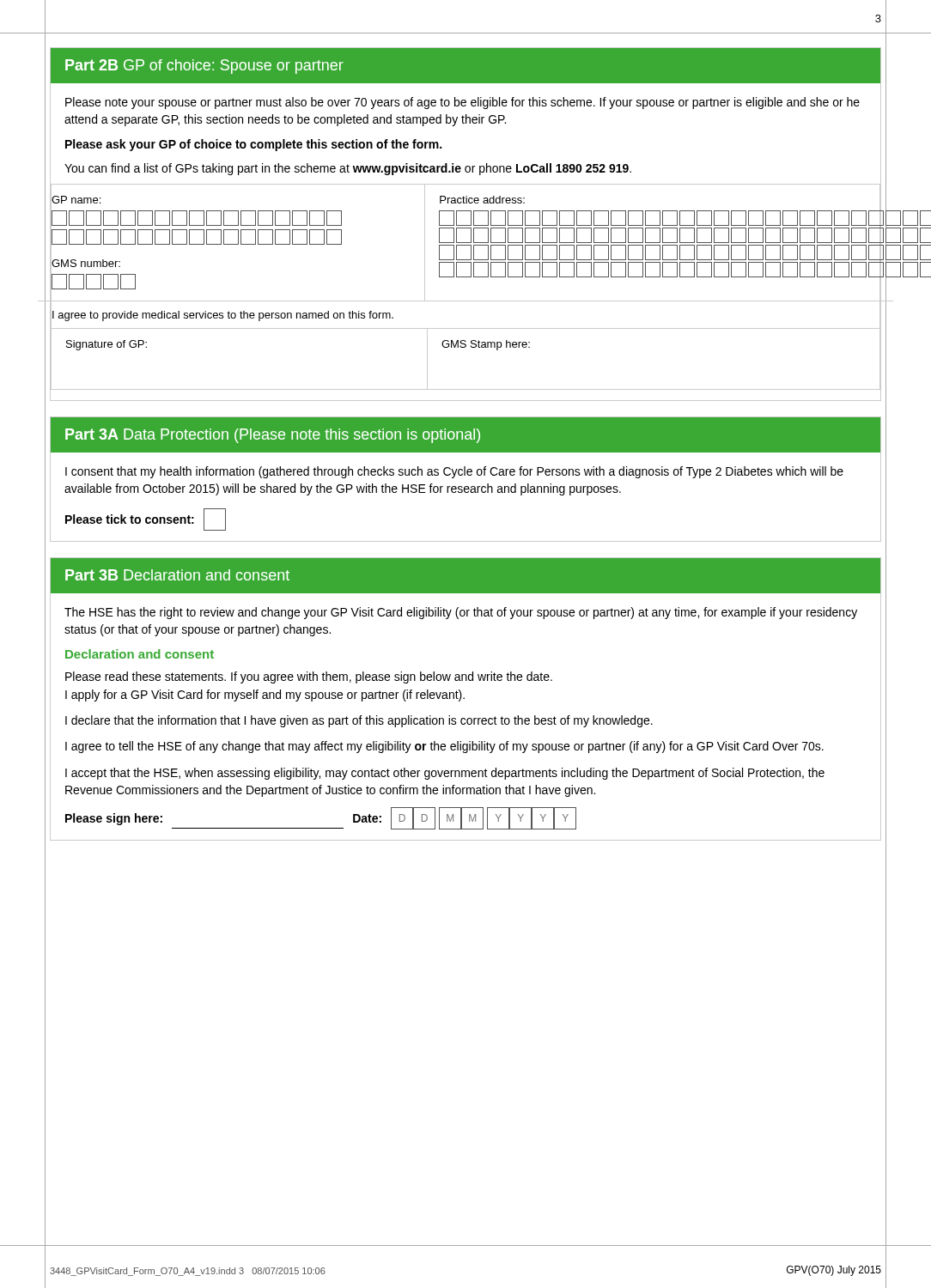This screenshot has height=1288, width=931.
Task: Point to the region starting "Part 2B GP"
Action: tap(466, 224)
